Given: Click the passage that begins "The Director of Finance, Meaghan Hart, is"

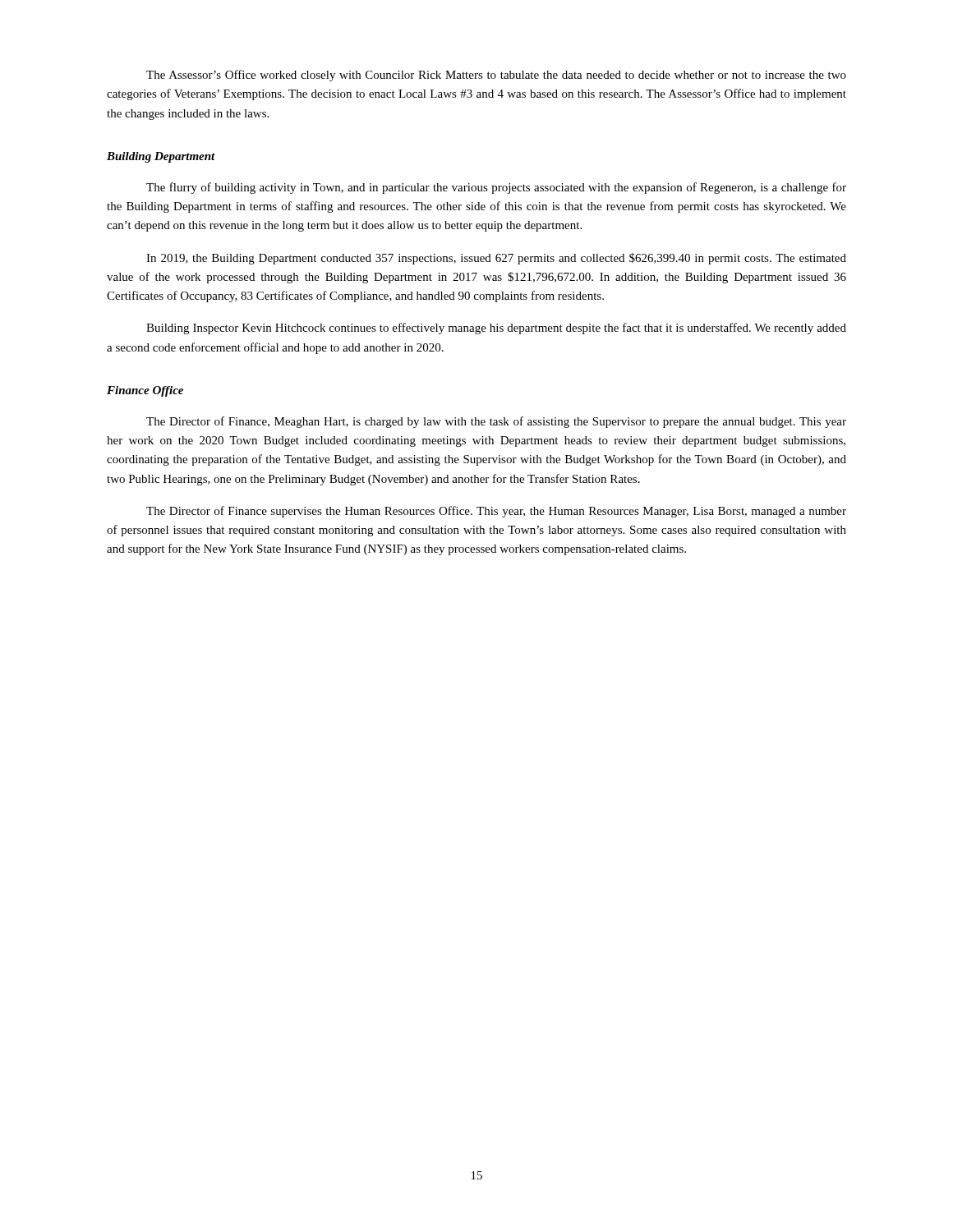Looking at the screenshot, I should (x=476, y=450).
